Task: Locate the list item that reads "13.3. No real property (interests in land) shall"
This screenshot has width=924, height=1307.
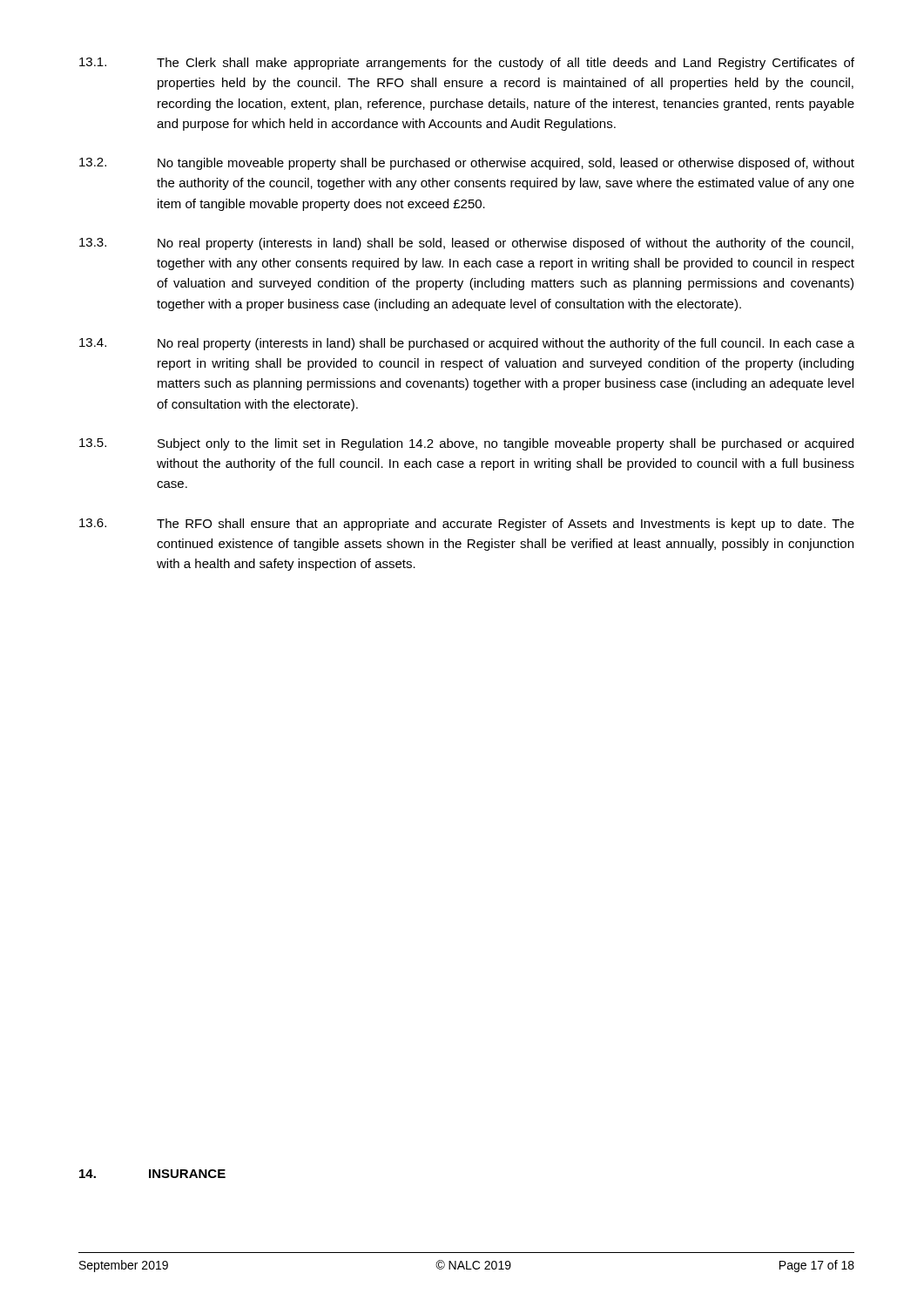Action: tap(466, 273)
